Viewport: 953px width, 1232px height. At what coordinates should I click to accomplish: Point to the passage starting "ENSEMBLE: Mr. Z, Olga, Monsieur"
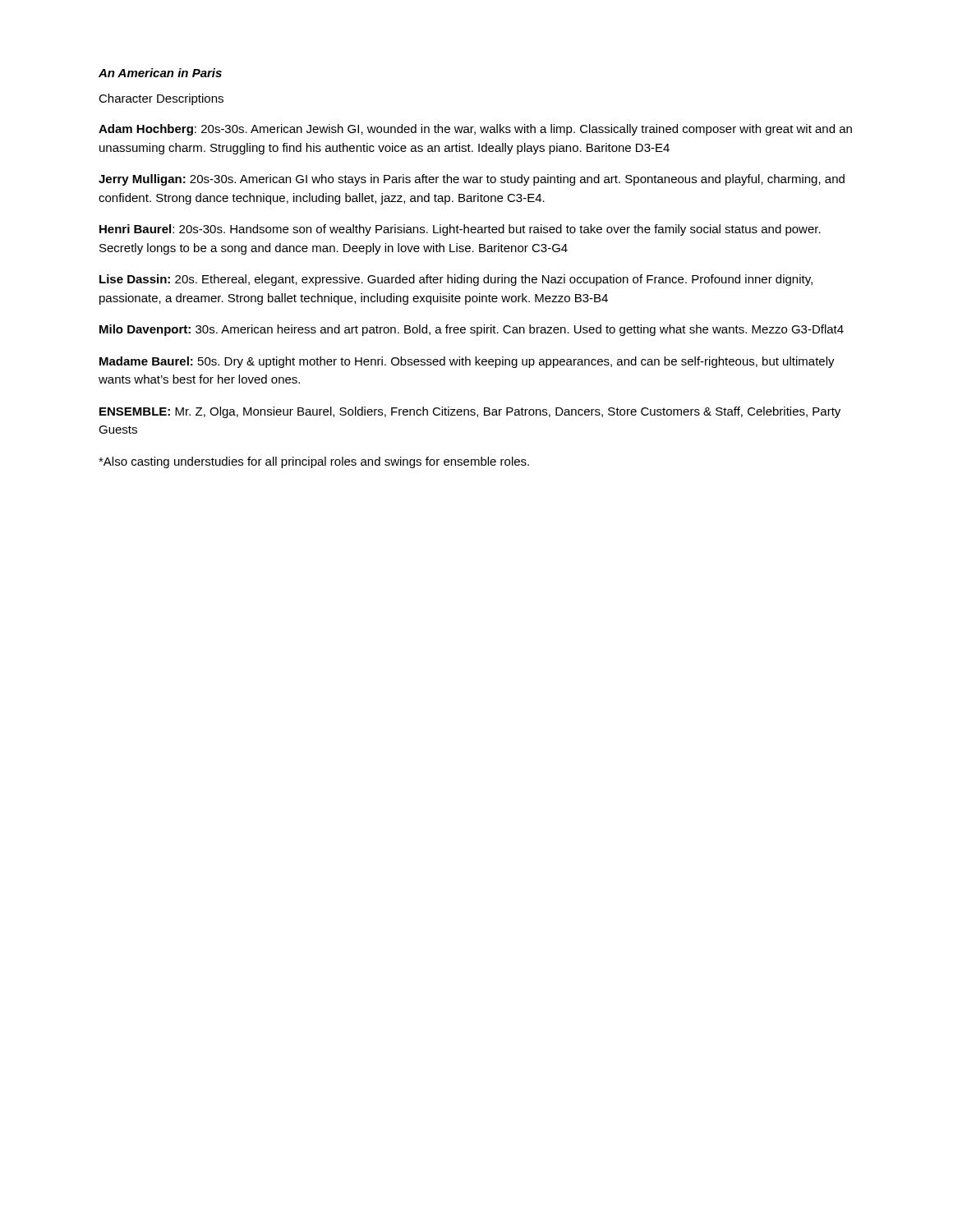point(470,420)
